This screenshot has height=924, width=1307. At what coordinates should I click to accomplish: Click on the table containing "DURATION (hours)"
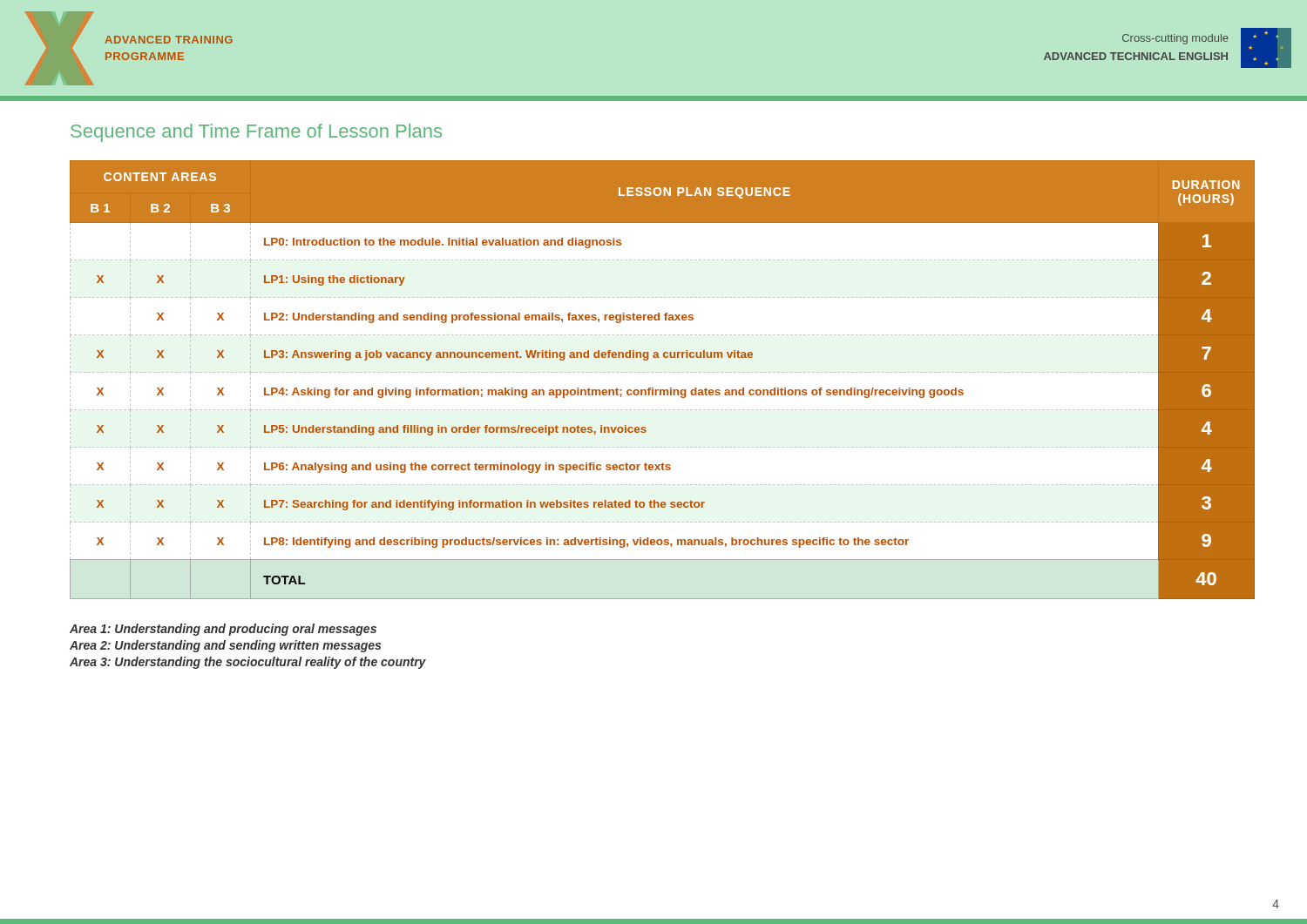[x=662, y=380]
